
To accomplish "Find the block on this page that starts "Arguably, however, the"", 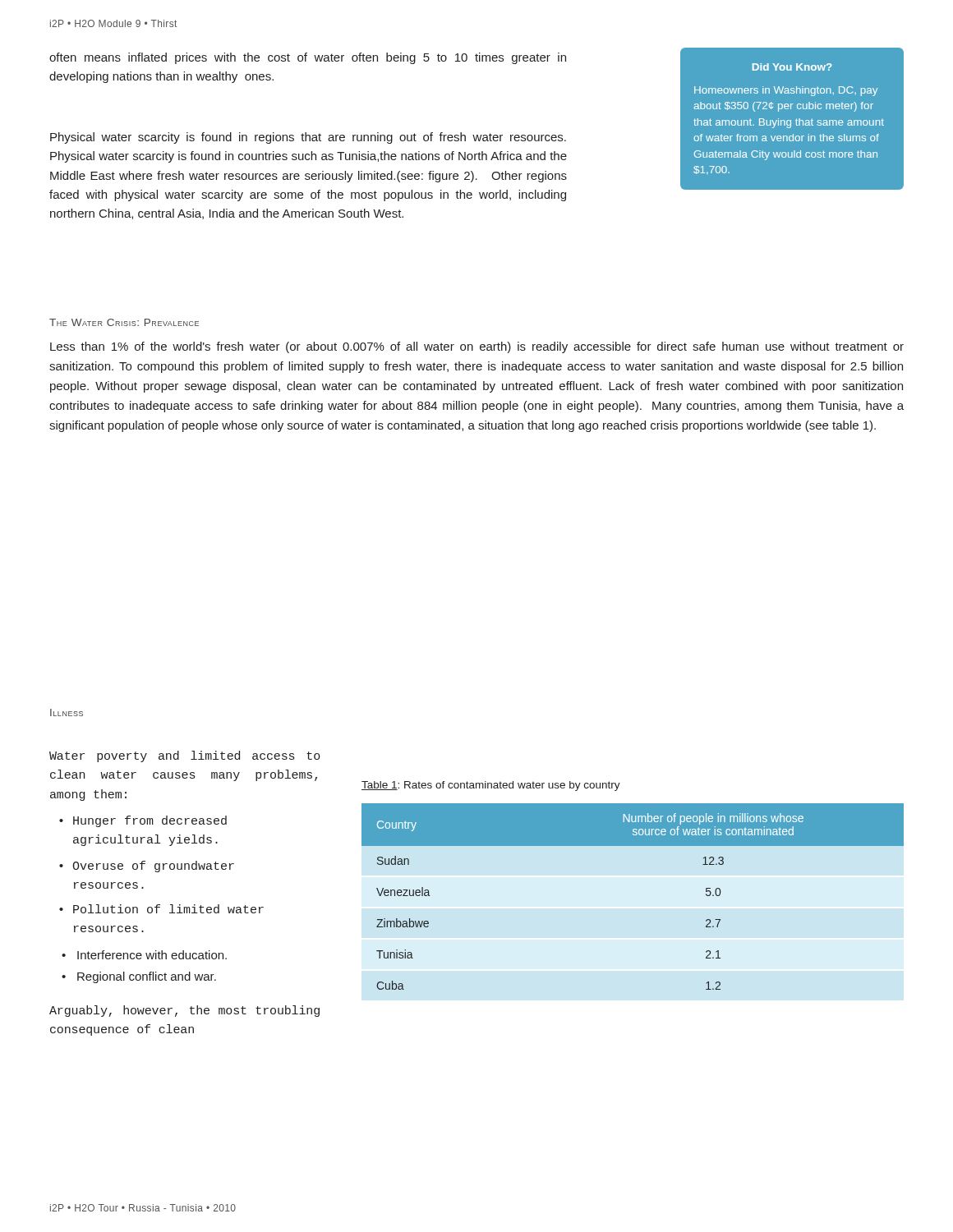I will 185,1021.
